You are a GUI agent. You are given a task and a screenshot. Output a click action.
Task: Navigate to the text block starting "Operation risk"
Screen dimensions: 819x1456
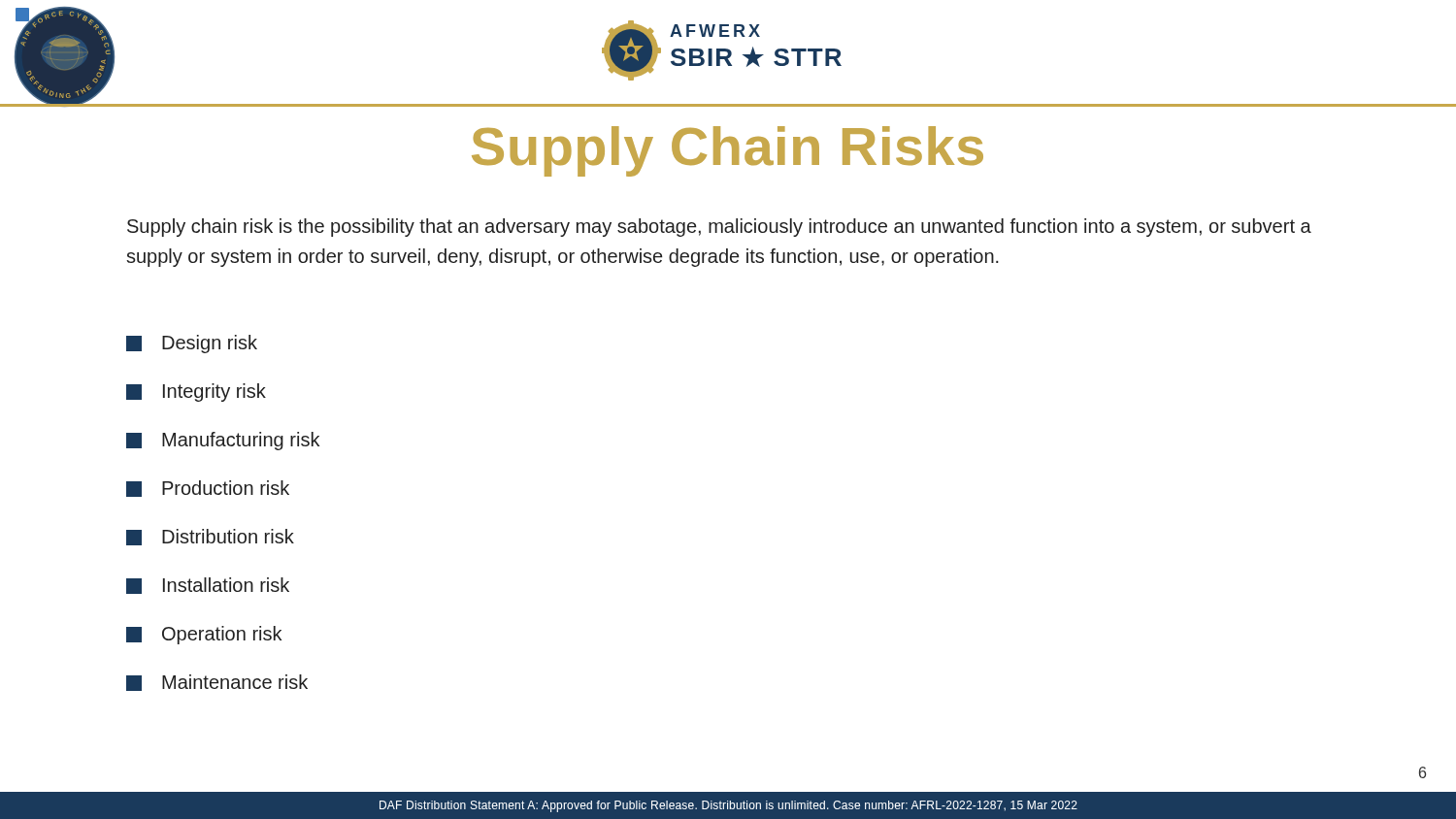204,634
